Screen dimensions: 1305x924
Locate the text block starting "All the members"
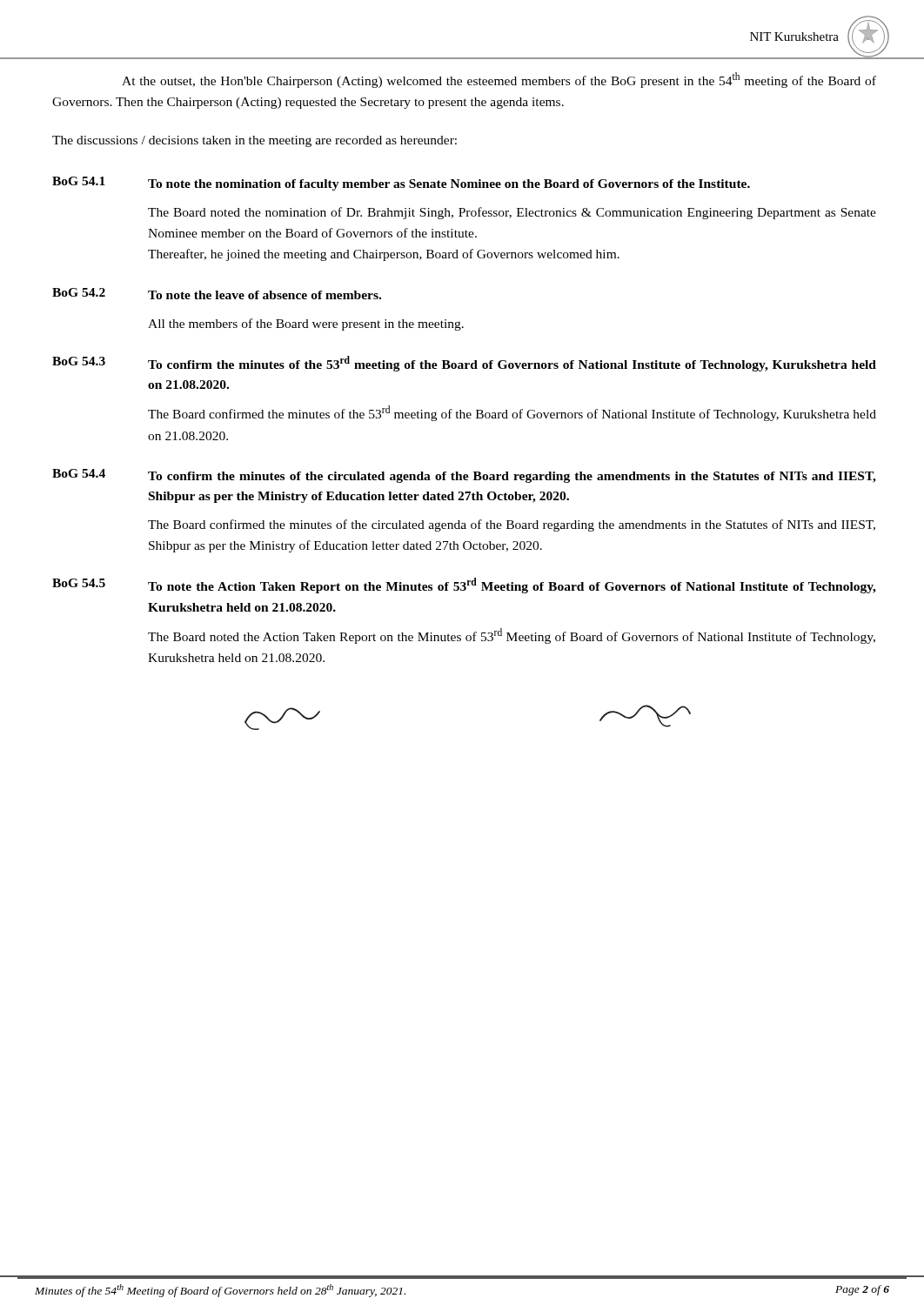click(x=306, y=323)
